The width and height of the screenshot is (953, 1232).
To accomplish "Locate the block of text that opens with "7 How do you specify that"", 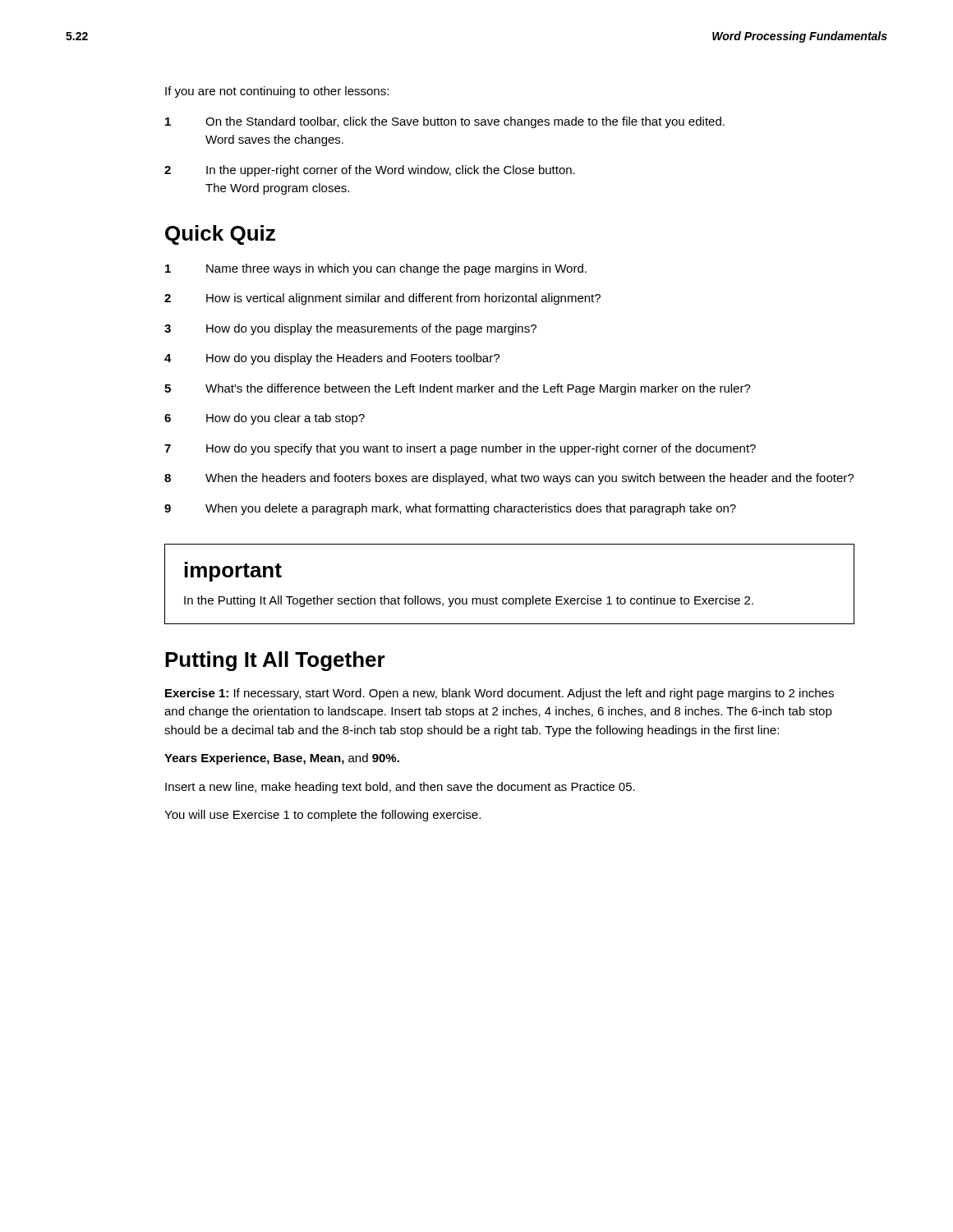I will pyautogui.click(x=509, y=448).
